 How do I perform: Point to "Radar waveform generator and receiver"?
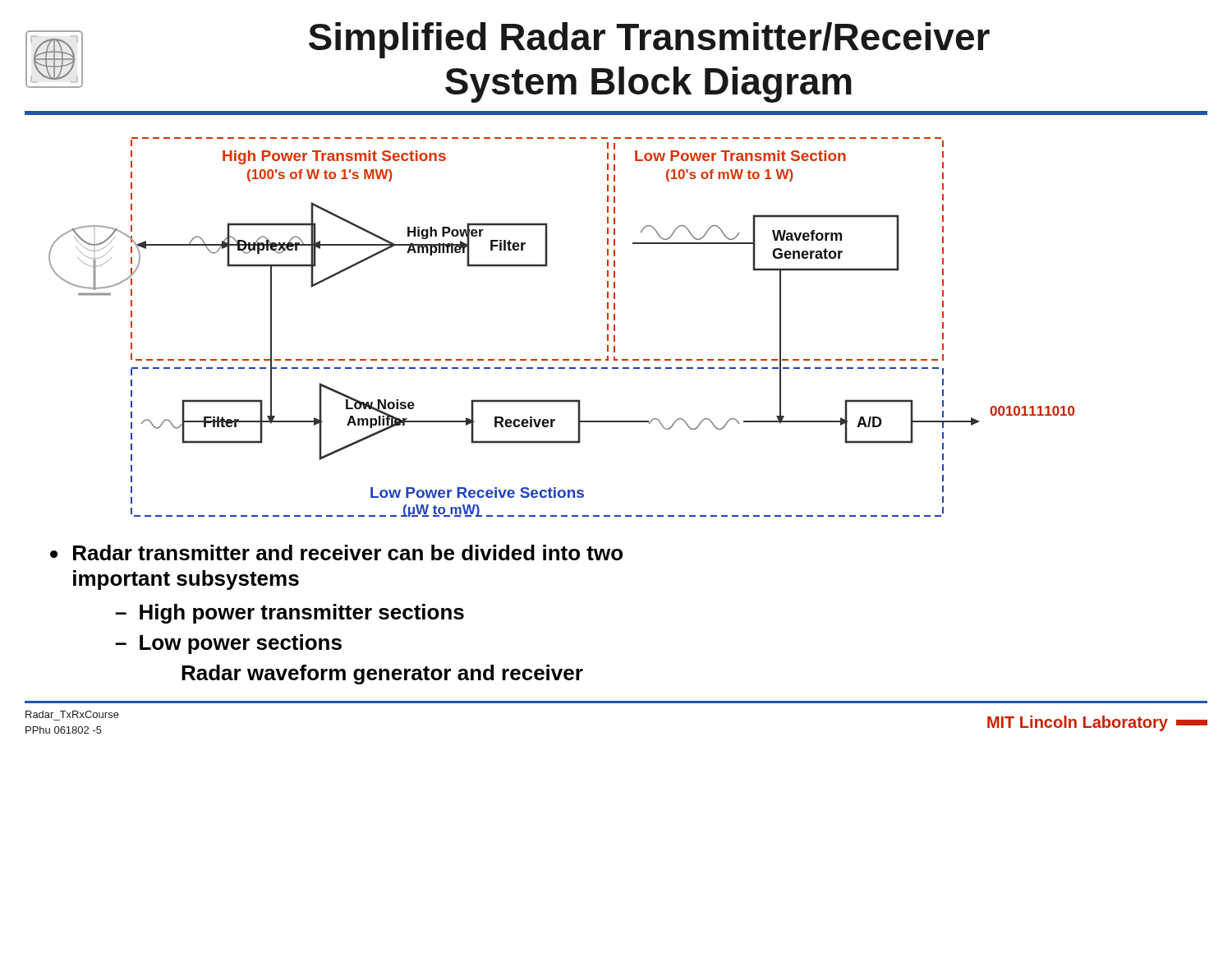click(x=382, y=672)
